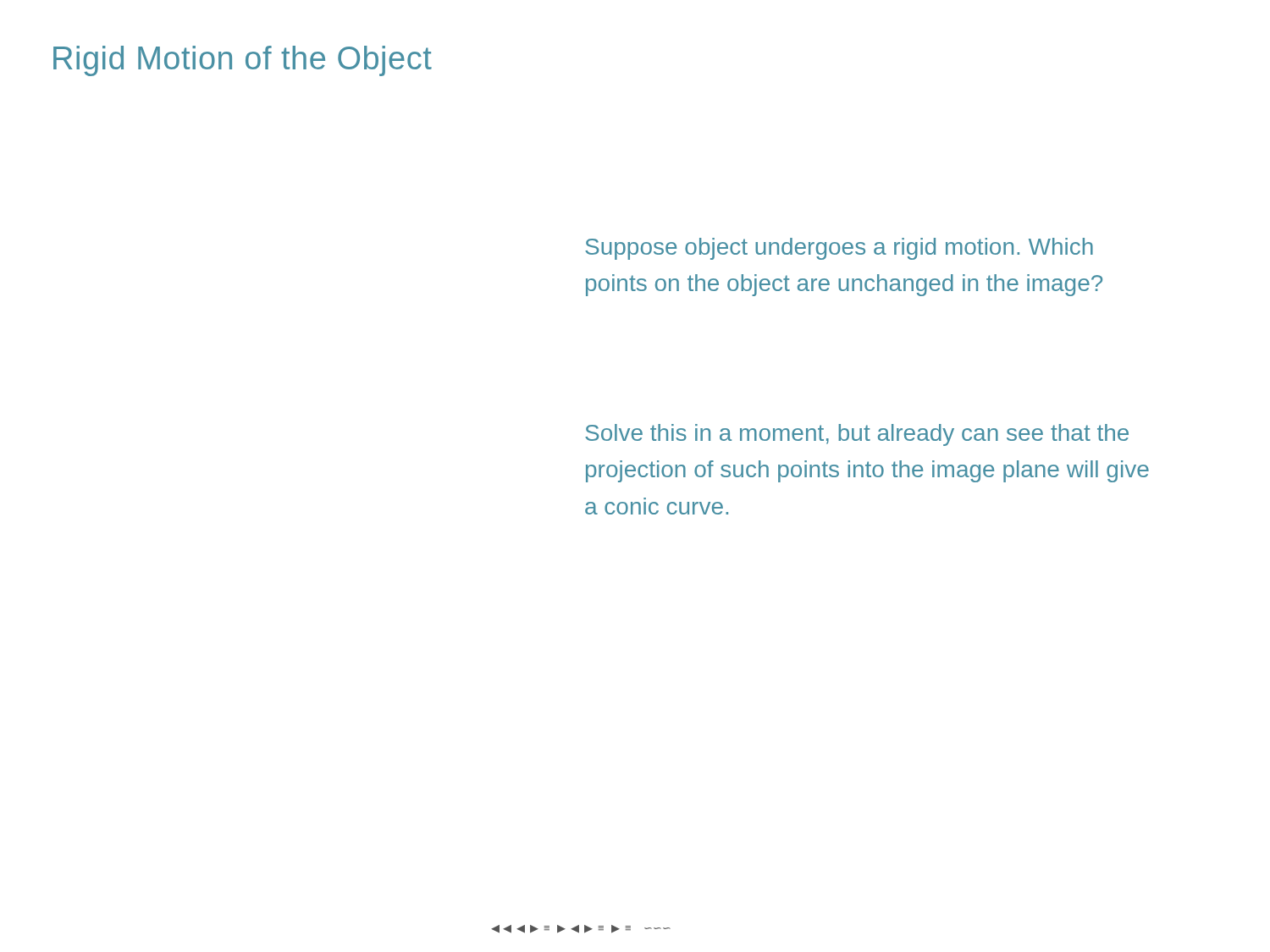Screen dimensions: 952x1270
Task: Select the title containing "Rigid Motion of the Object"
Action: [241, 58]
